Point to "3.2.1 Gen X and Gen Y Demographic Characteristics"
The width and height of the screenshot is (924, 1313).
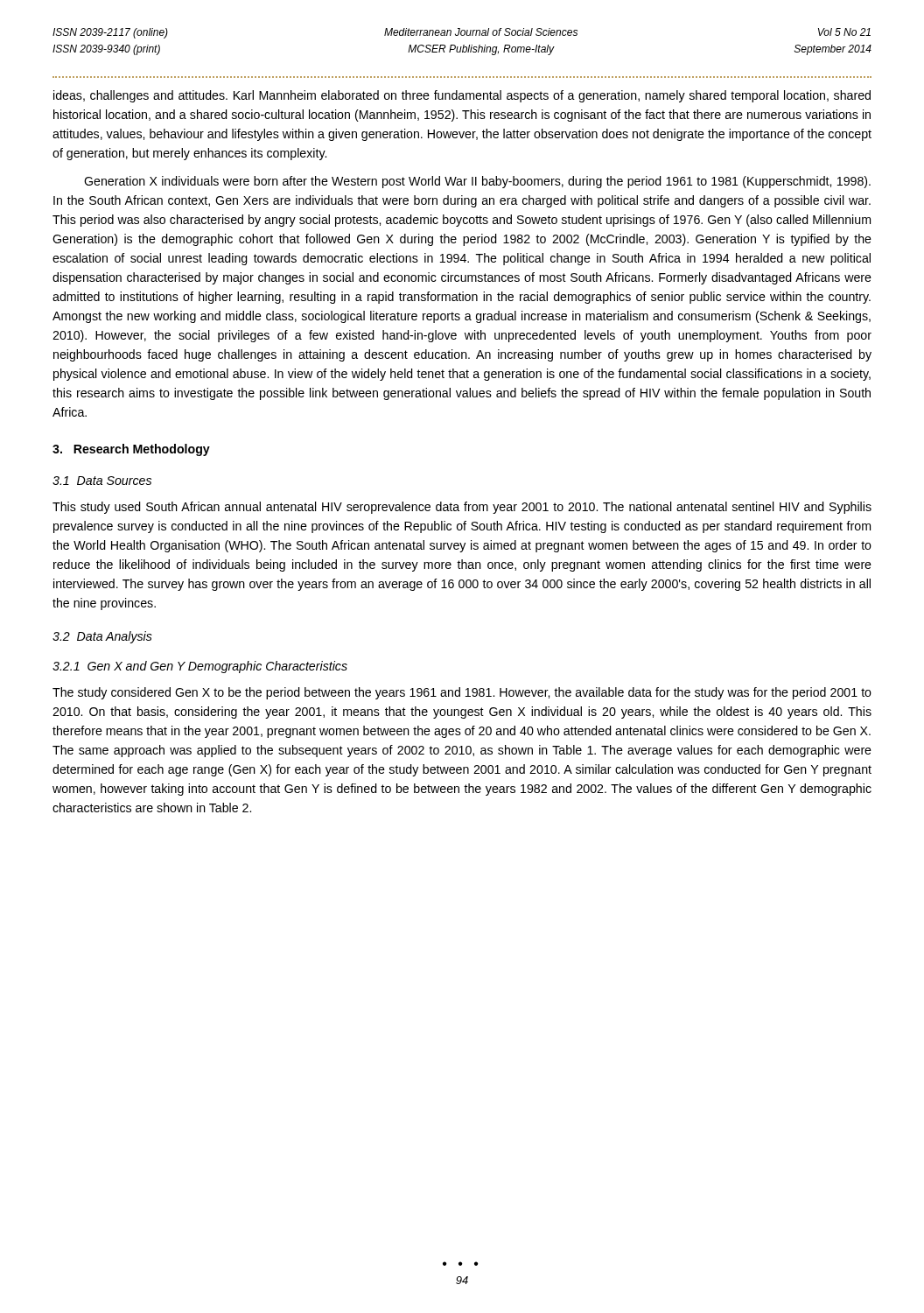point(200,666)
